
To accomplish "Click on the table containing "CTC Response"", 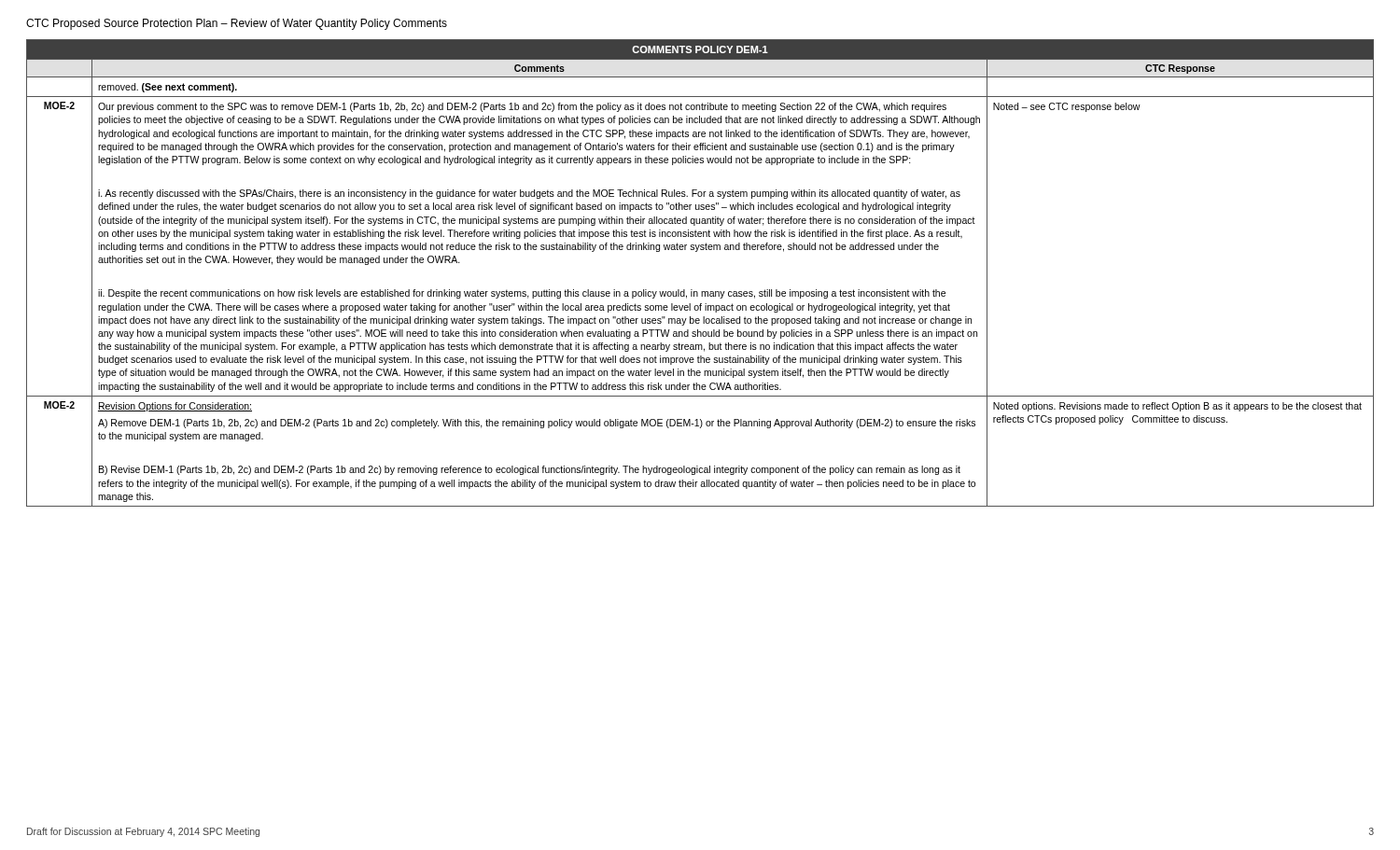I will coord(700,273).
